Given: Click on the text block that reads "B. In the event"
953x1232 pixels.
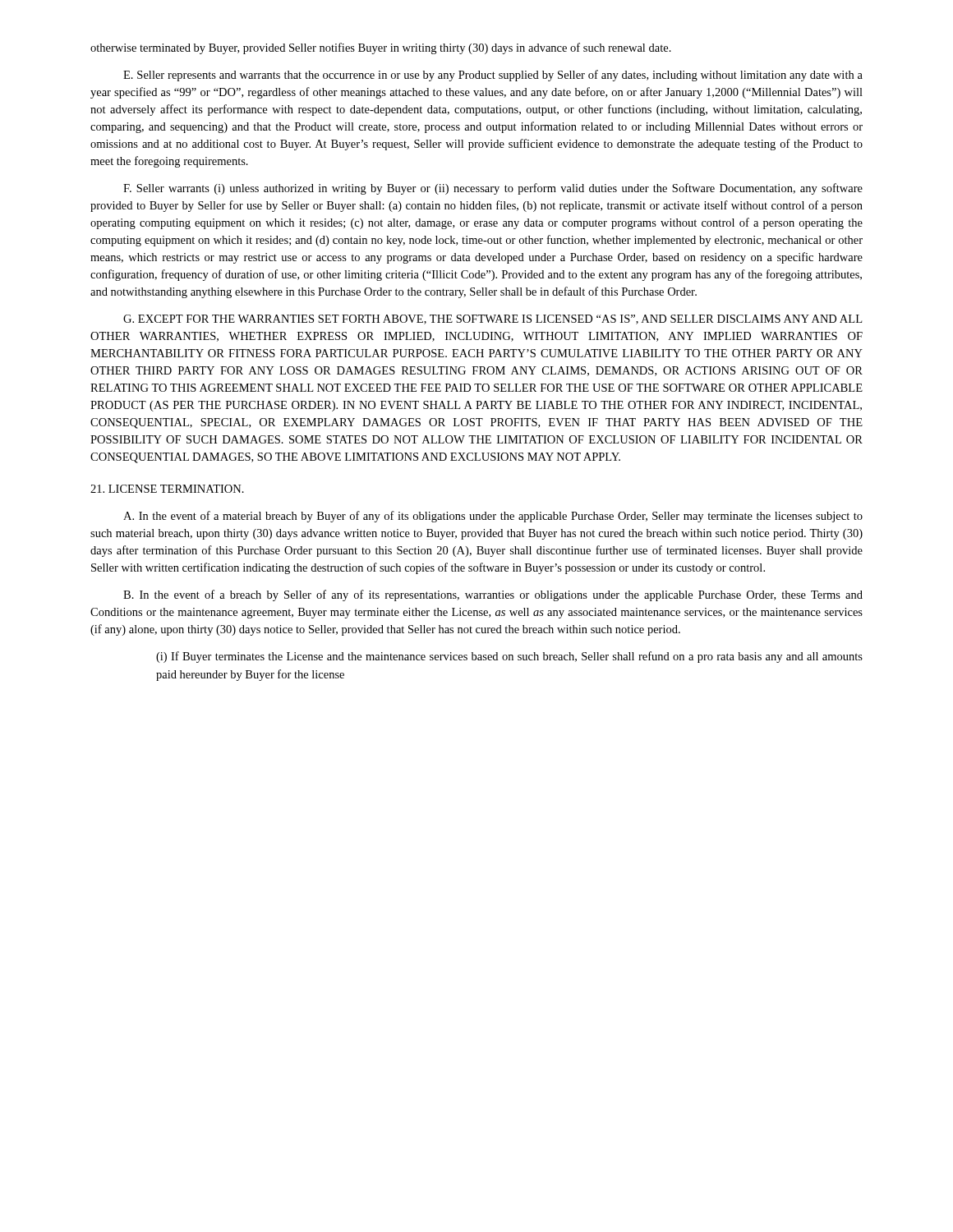Looking at the screenshot, I should click(x=476, y=613).
